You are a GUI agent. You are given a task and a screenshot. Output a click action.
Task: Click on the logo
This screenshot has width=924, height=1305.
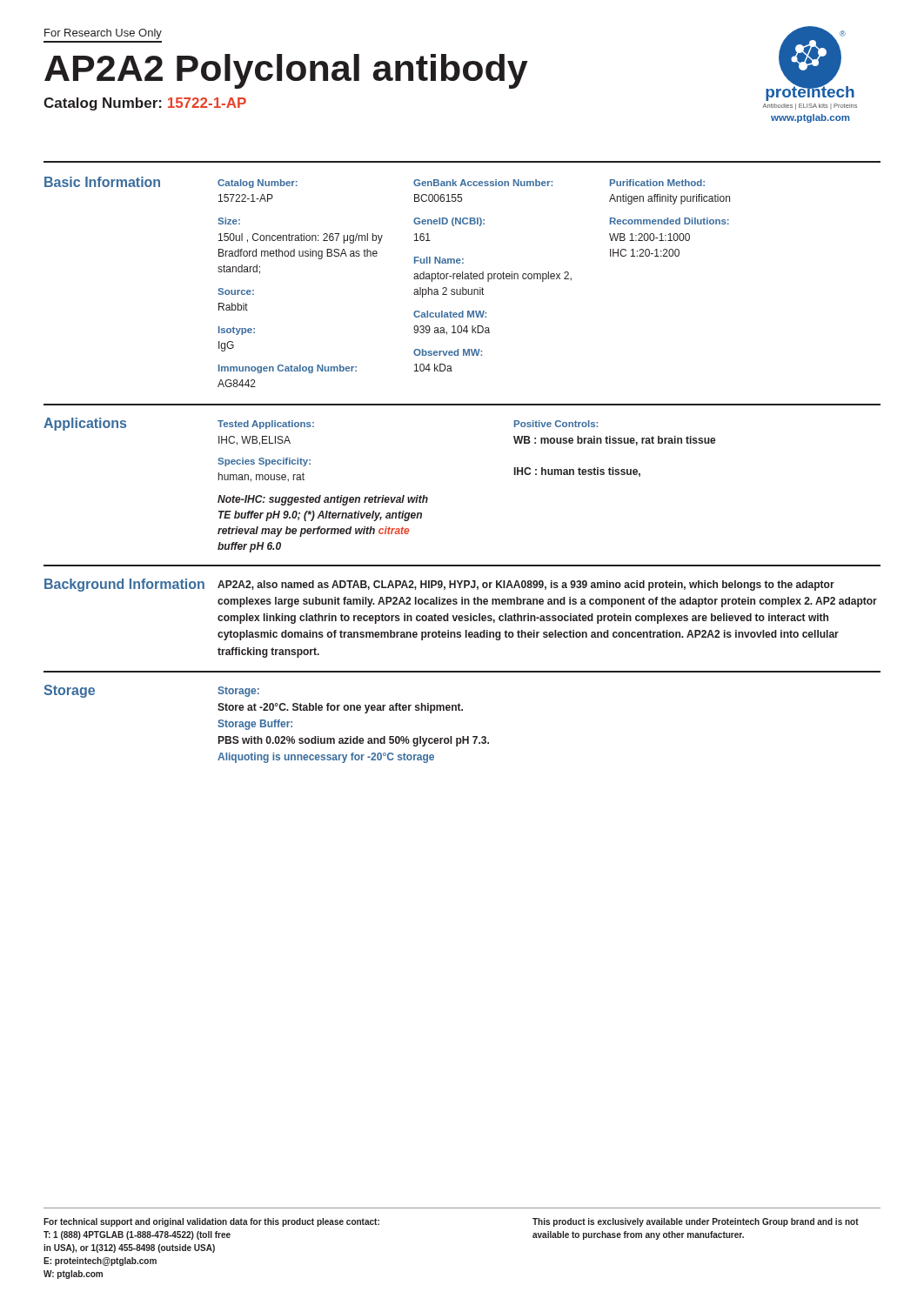click(810, 74)
